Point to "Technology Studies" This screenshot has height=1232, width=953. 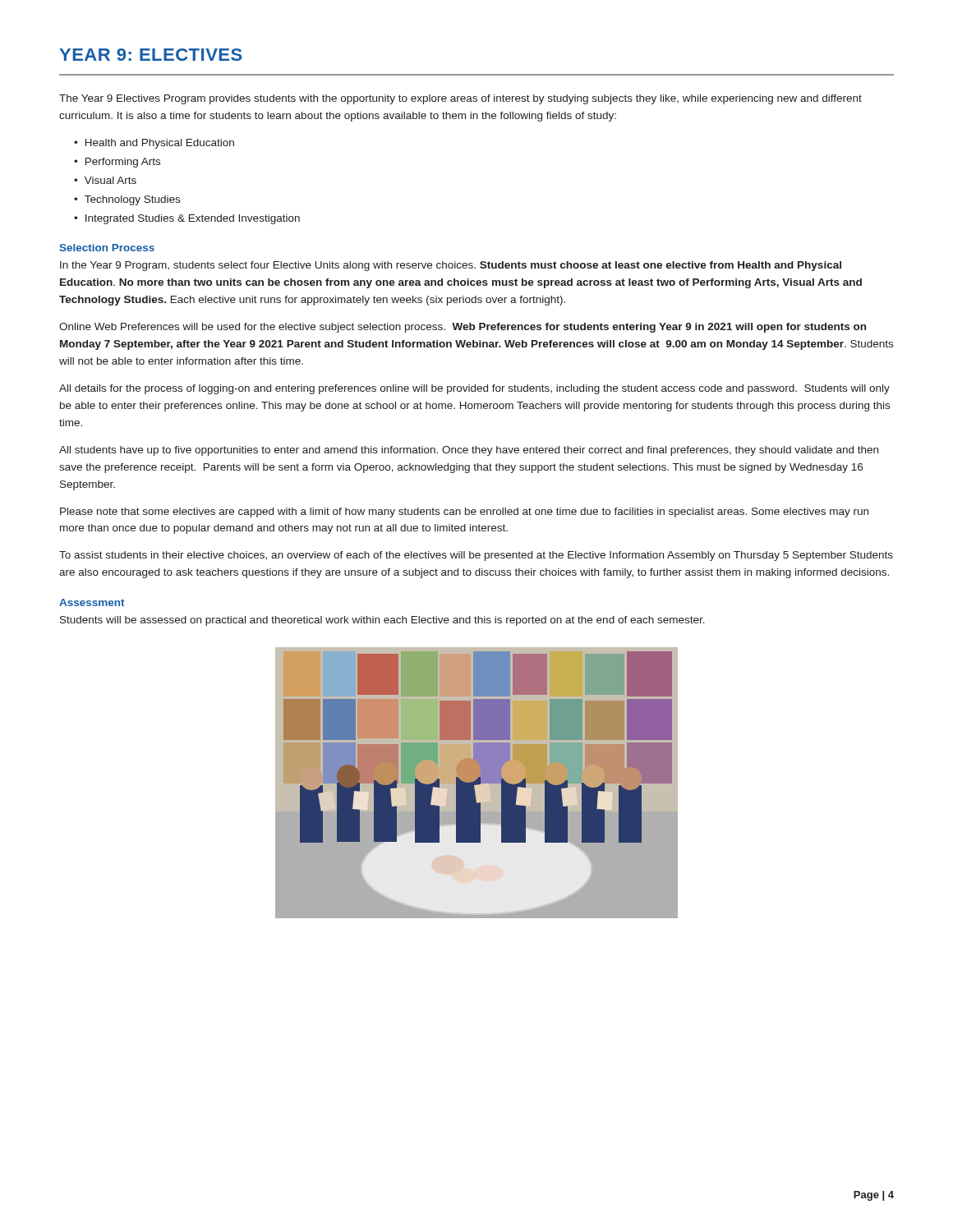pyautogui.click(x=133, y=199)
